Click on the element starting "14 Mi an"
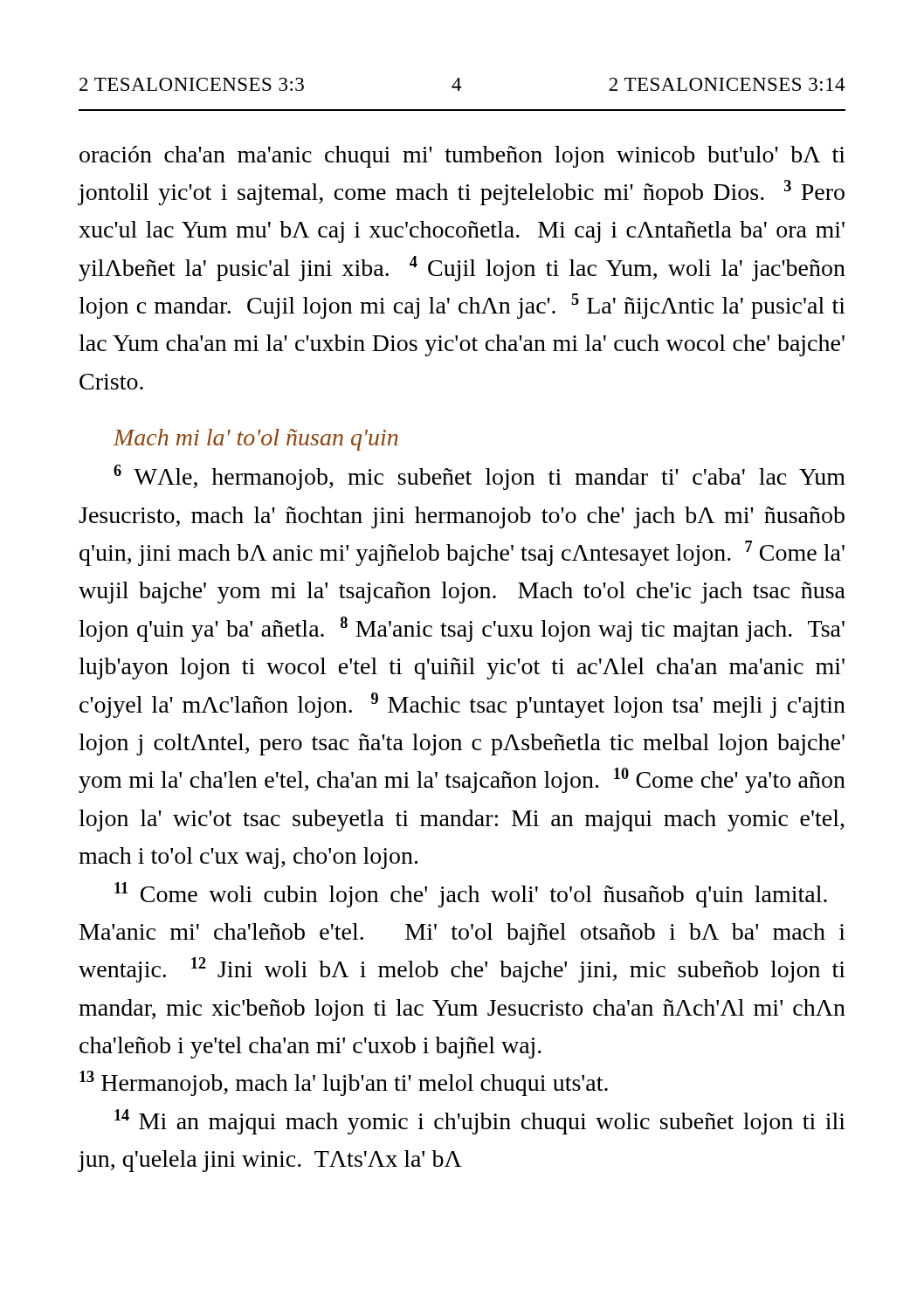Viewport: 924px width, 1310px height. coord(462,1140)
